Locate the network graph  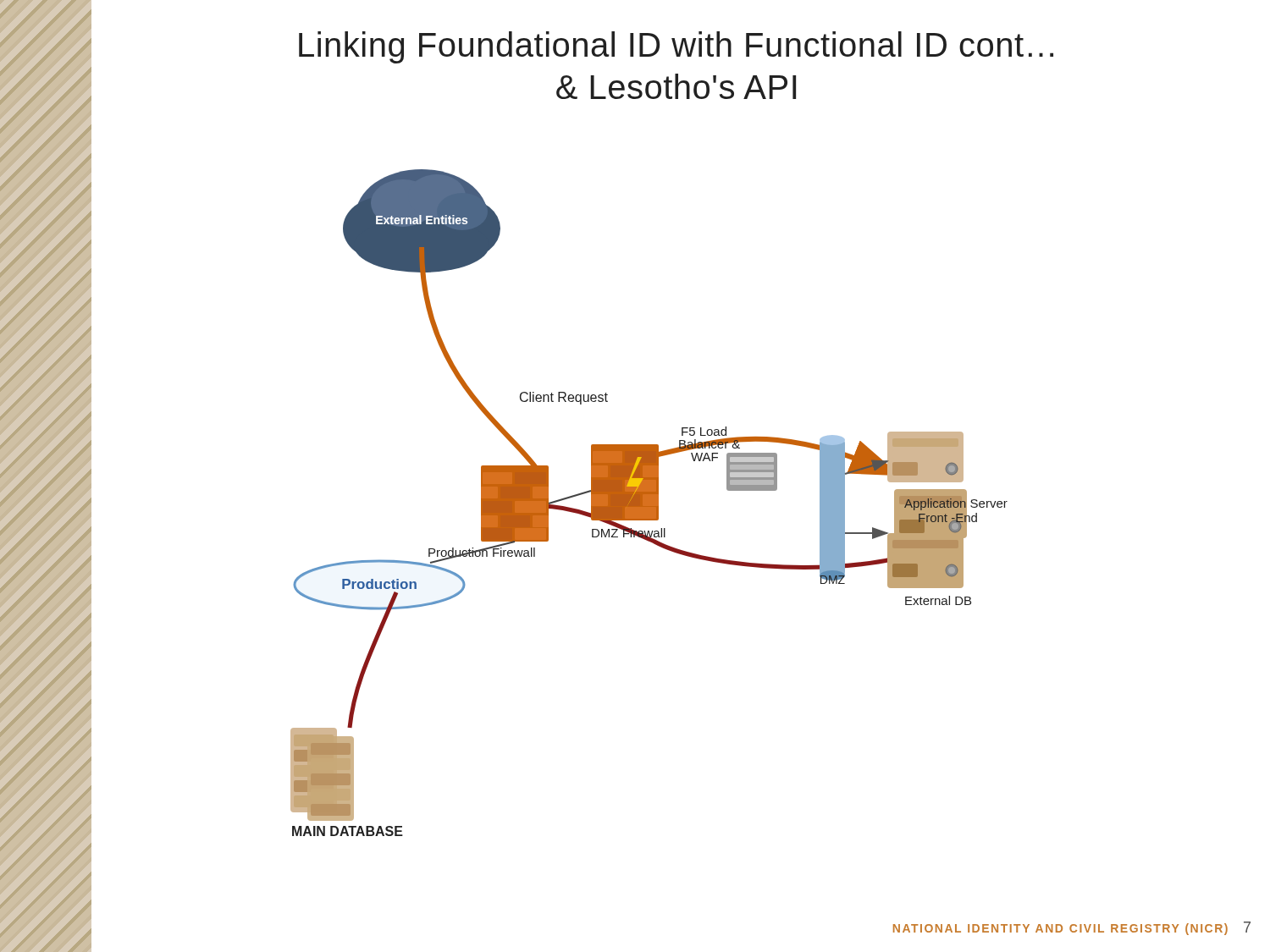tap(681, 516)
